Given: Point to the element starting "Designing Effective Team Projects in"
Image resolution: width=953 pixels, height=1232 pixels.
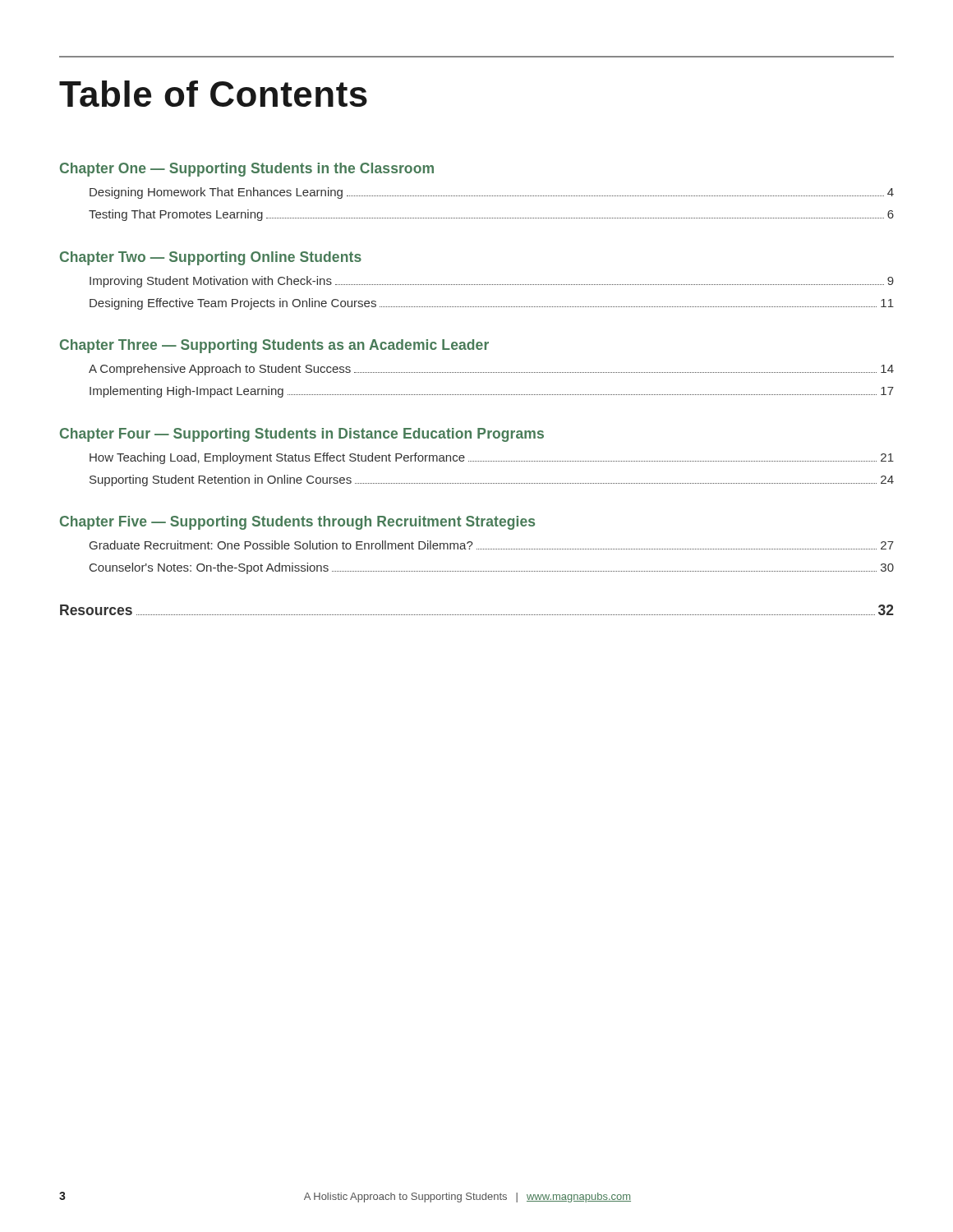Looking at the screenshot, I should click(476, 303).
